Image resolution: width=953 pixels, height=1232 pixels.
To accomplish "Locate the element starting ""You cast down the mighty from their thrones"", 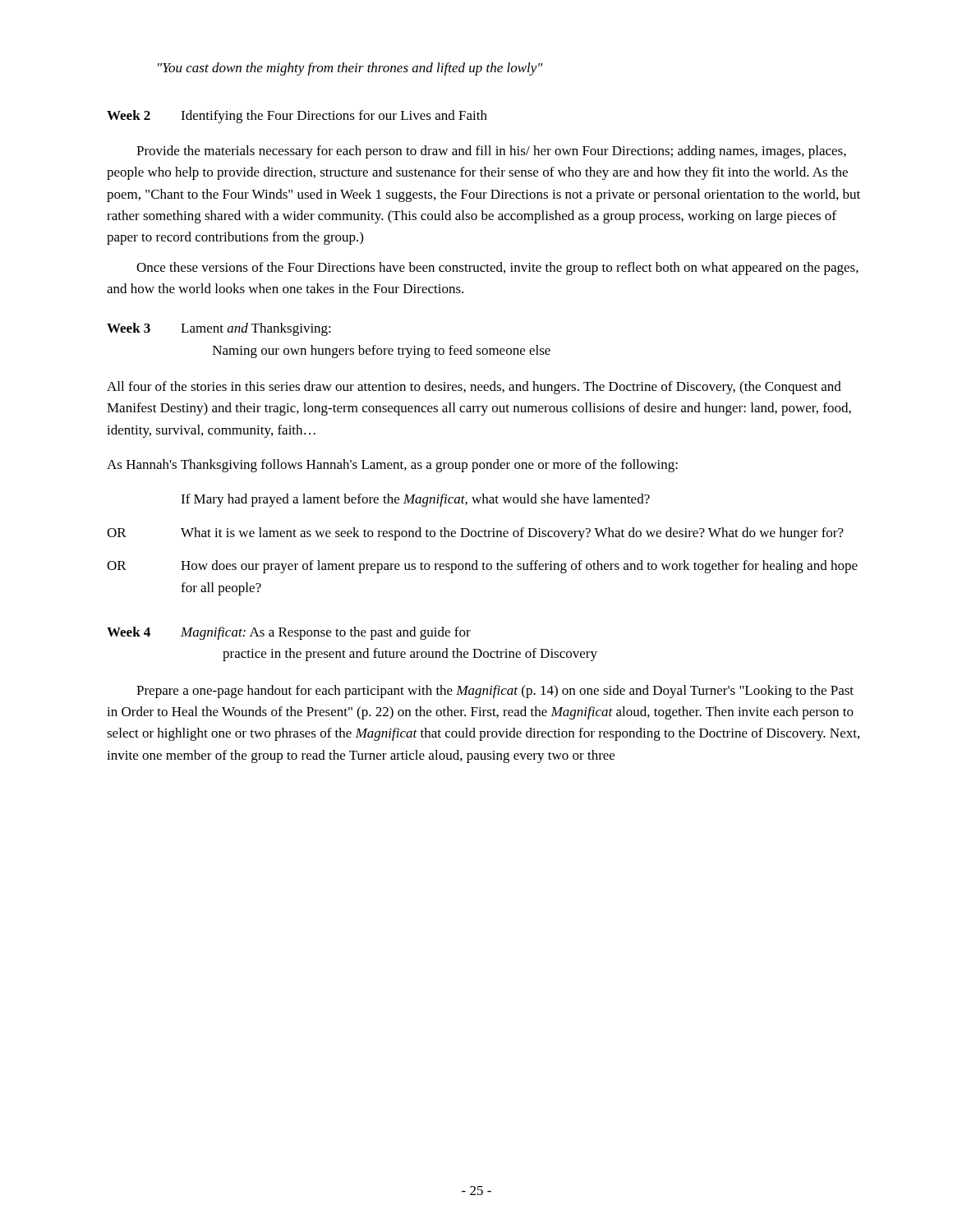I will click(x=349, y=68).
